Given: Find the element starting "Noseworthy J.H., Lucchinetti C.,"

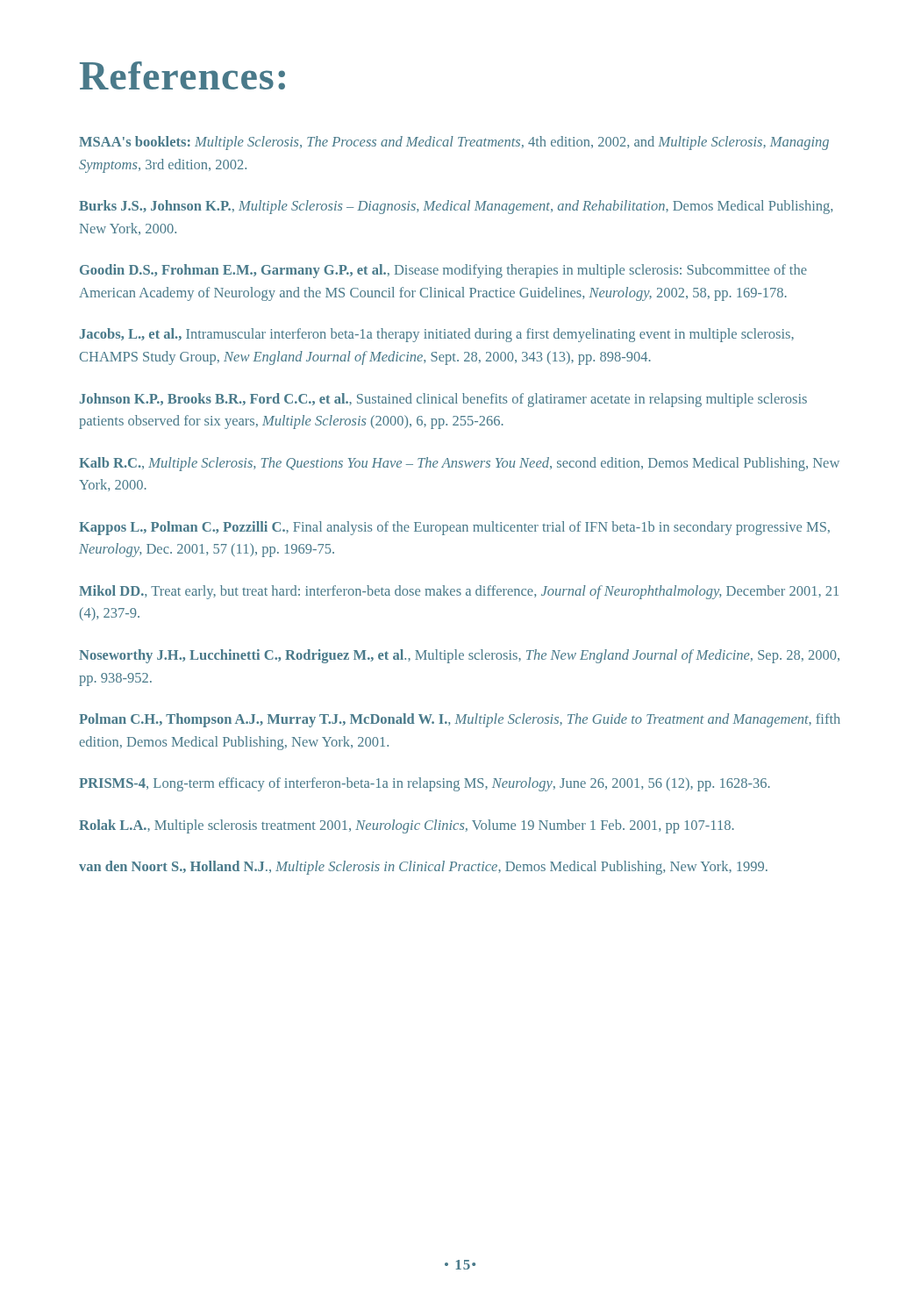Looking at the screenshot, I should point(460,666).
